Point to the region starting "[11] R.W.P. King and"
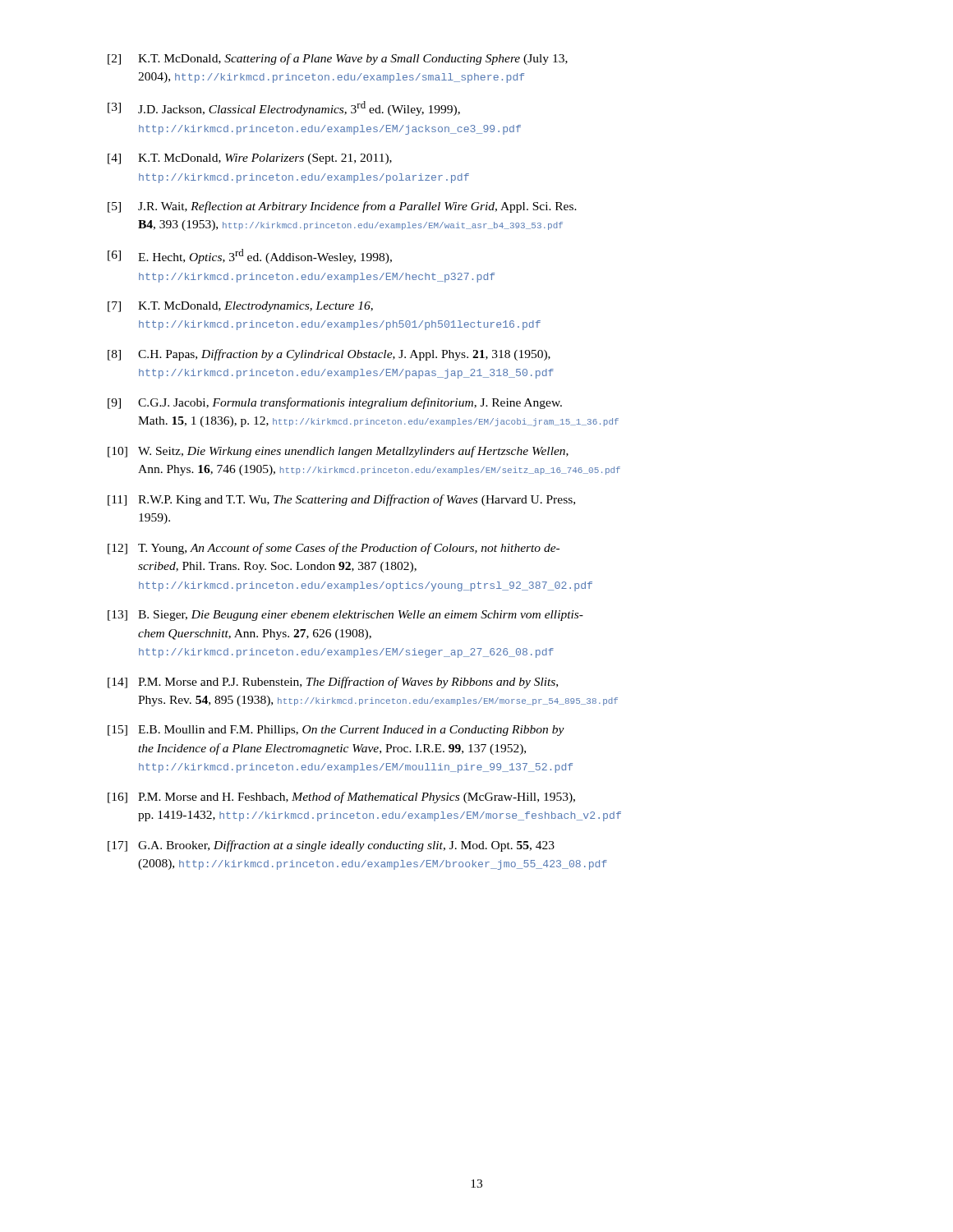 (341, 509)
